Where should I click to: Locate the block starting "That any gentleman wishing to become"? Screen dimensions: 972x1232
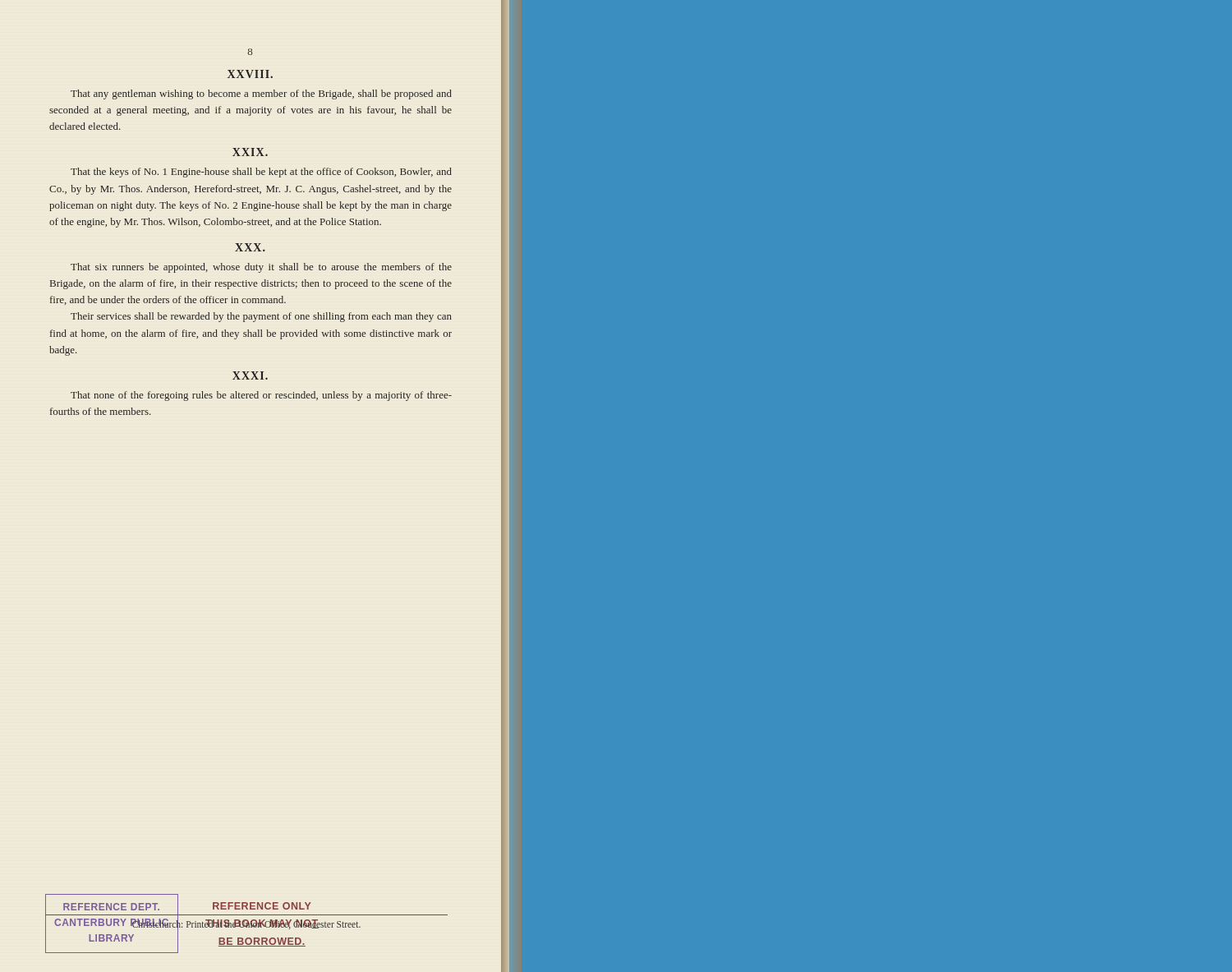tap(251, 110)
